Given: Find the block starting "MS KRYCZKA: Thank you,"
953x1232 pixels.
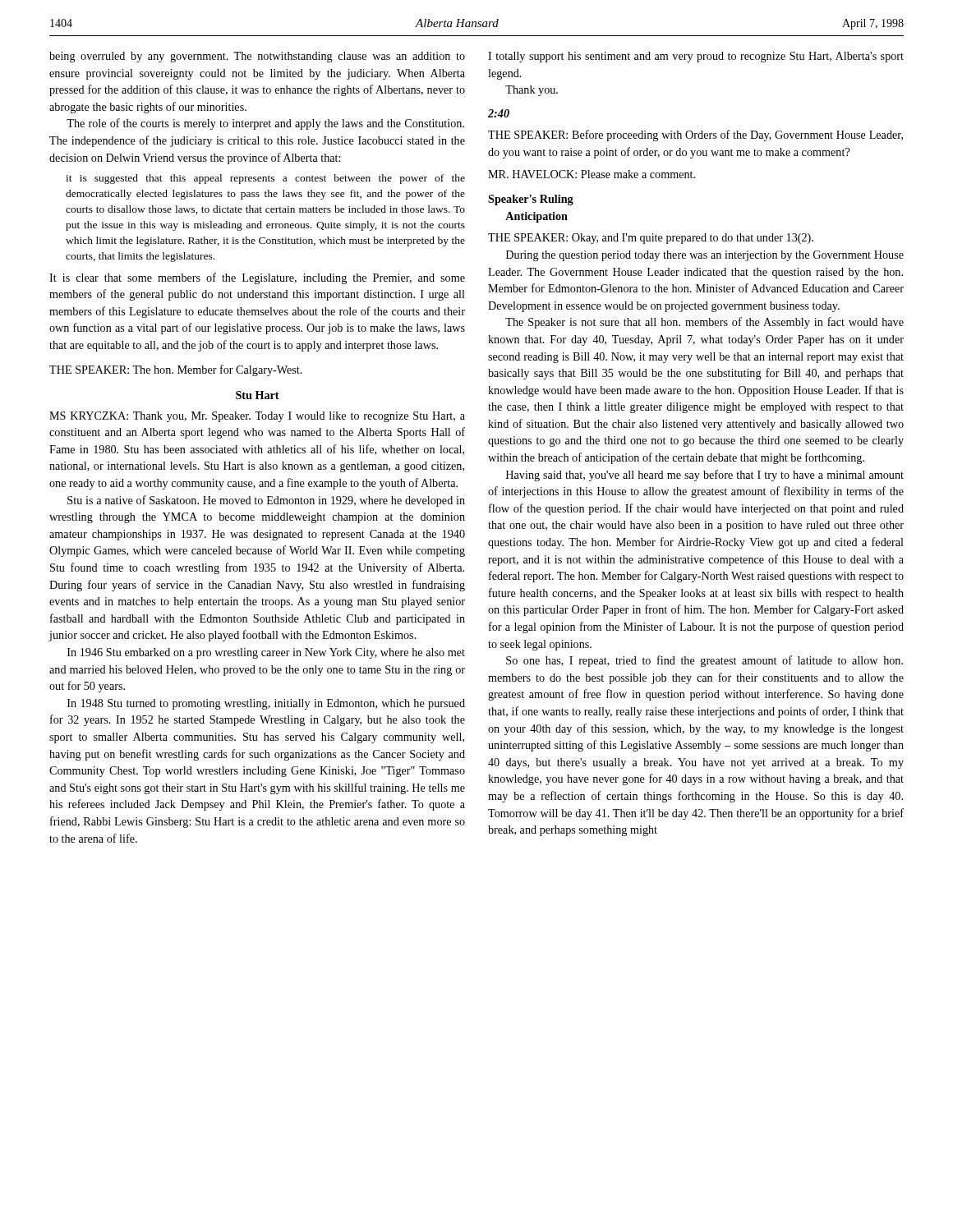Looking at the screenshot, I should tap(257, 627).
